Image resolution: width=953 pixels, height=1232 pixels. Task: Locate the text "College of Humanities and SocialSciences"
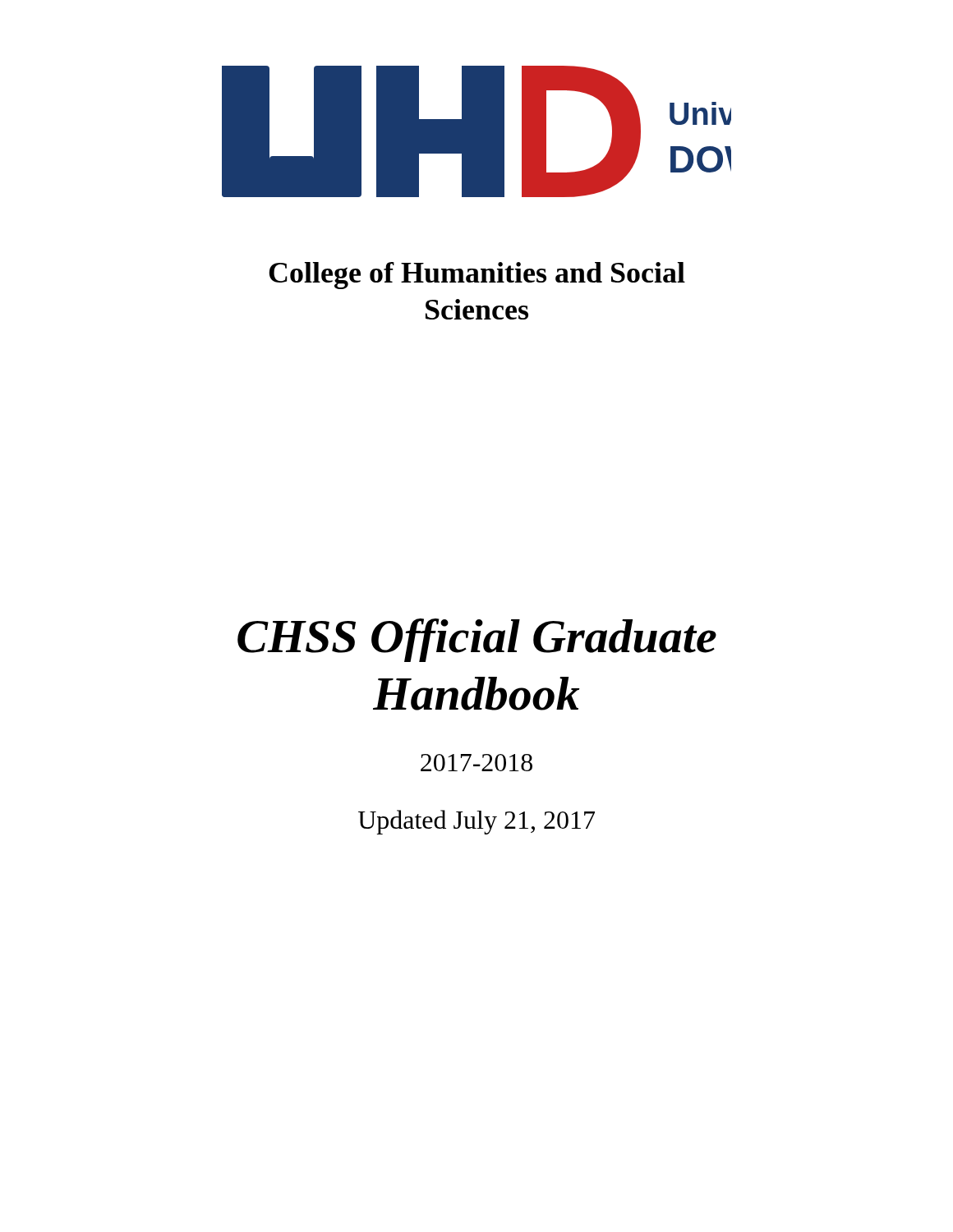[x=476, y=292]
